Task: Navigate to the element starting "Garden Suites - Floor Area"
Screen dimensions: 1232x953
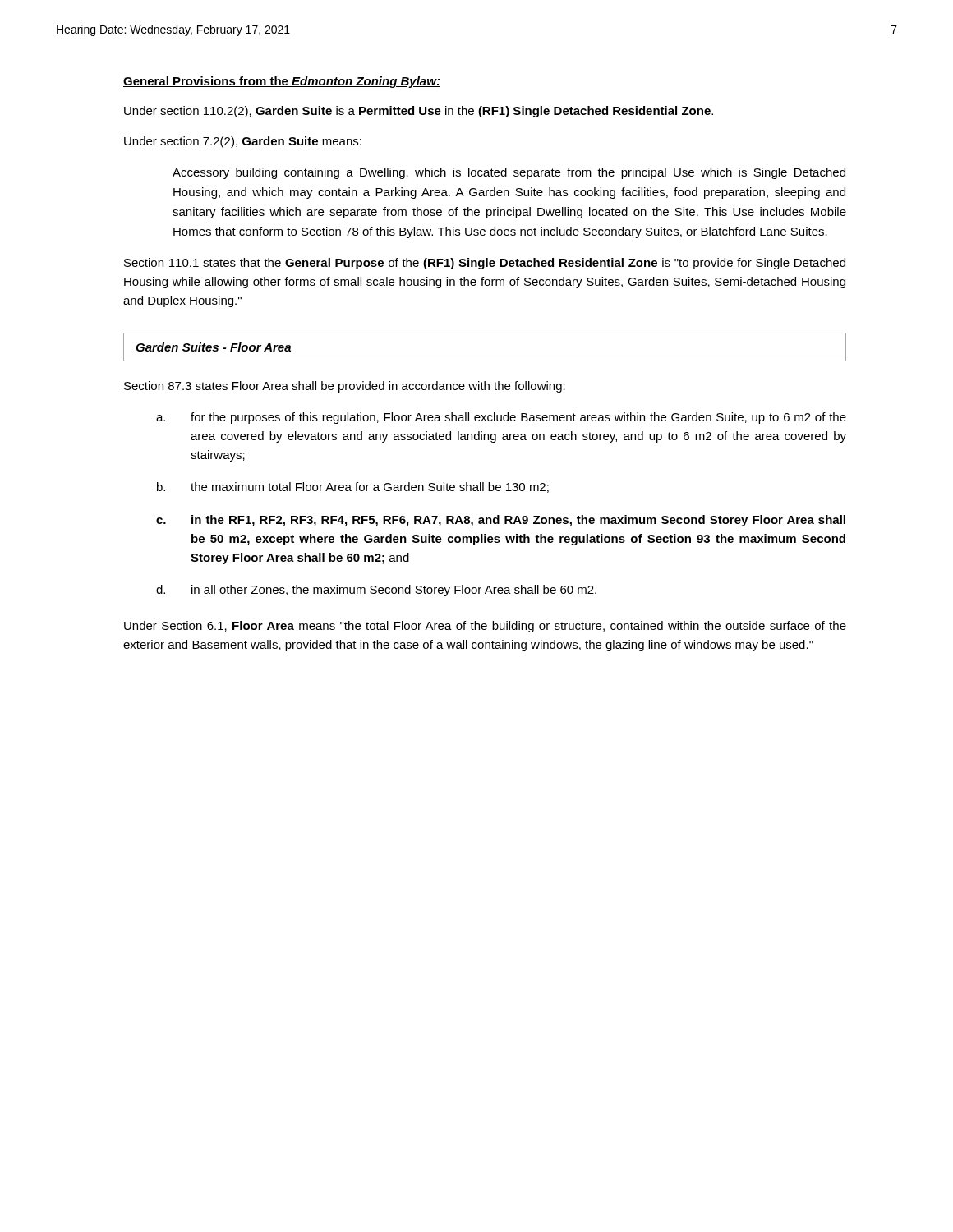Action: pos(213,347)
